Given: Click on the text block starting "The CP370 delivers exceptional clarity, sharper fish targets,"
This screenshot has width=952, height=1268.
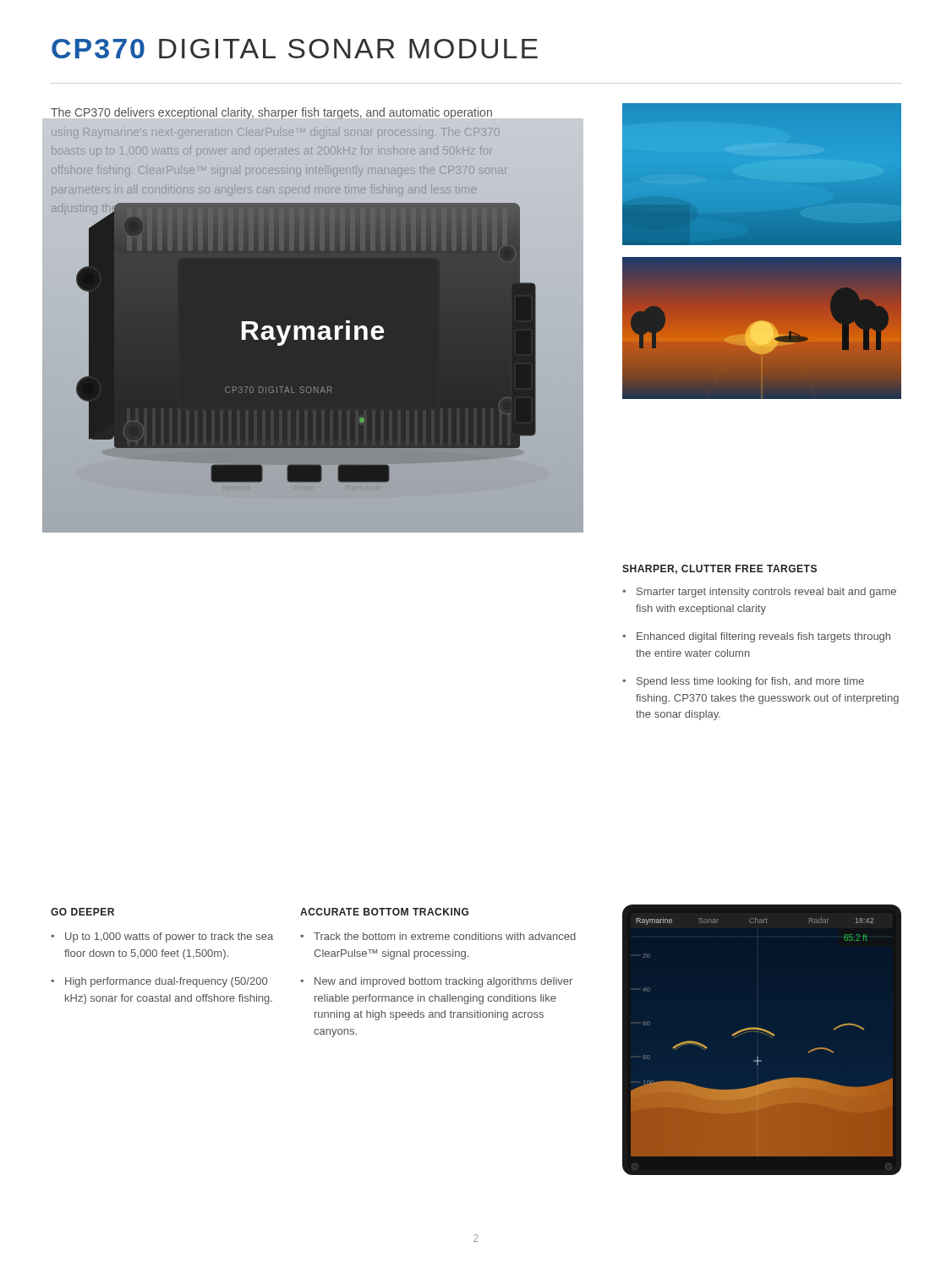Looking at the screenshot, I should point(279,160).
